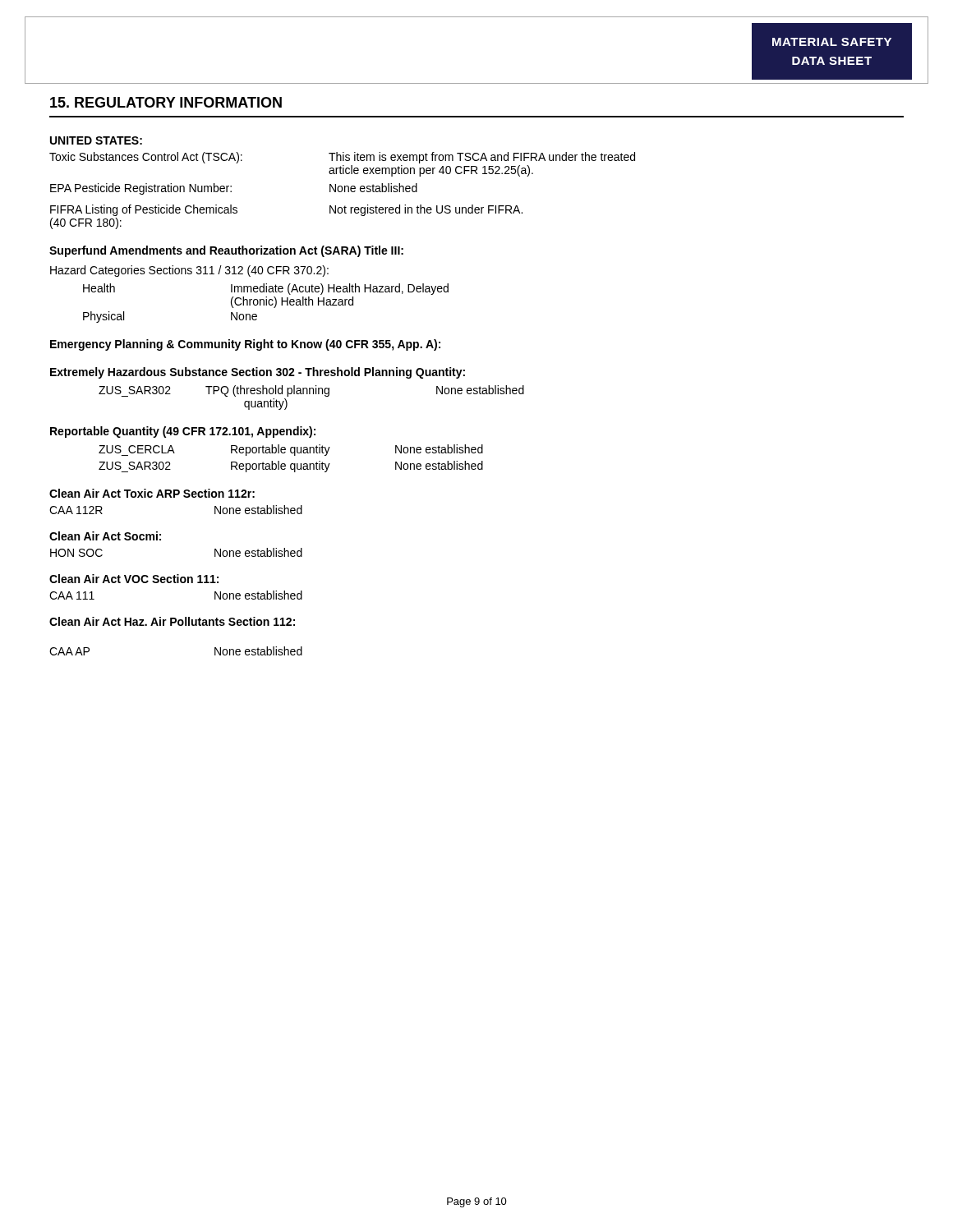Click on the text block containing "Reportable Quantity (49 CFR"
Viewport: 953px width, 1232px height.
point(476,448)
